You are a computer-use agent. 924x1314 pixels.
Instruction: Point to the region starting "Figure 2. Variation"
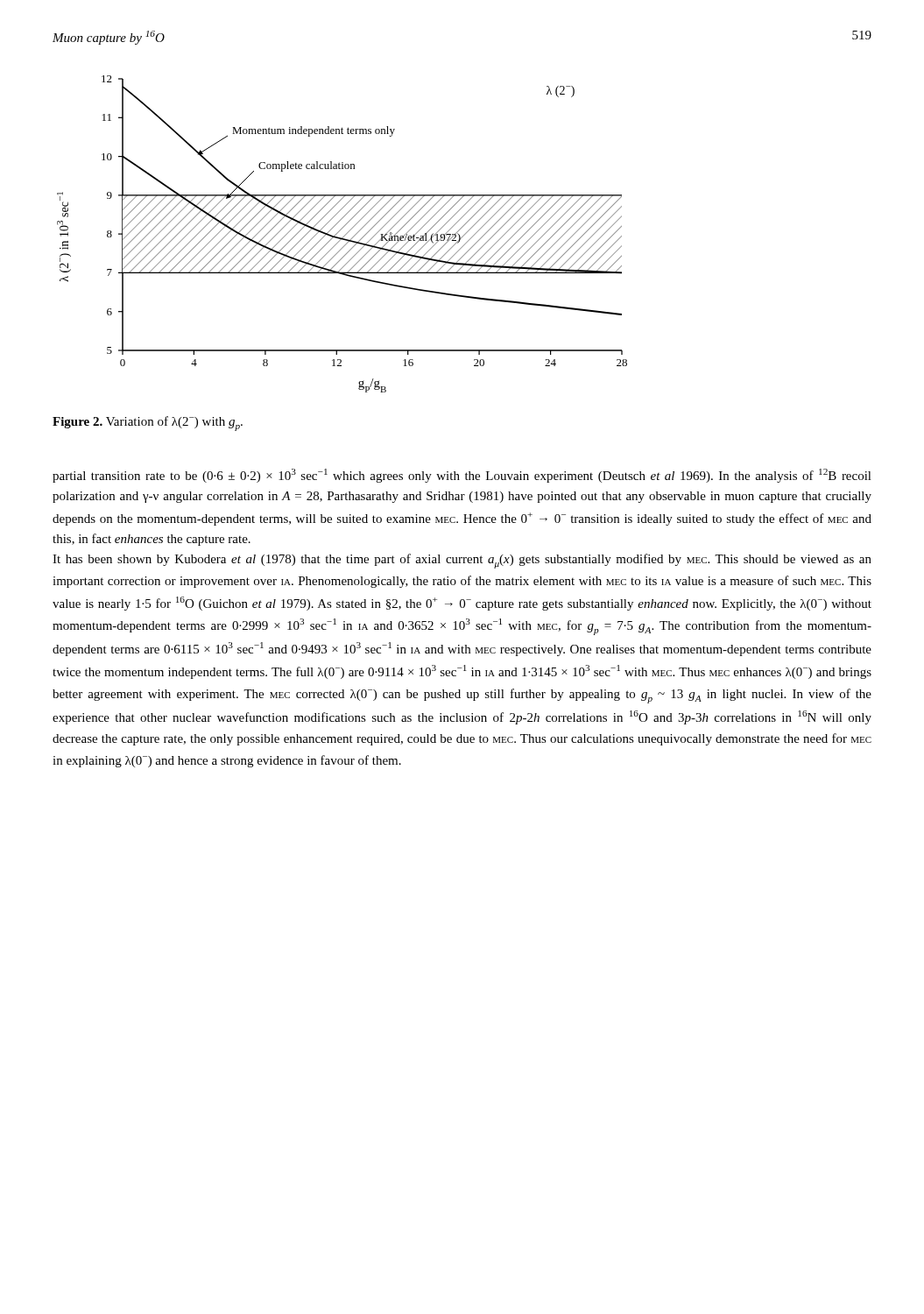tap(148, 421)
